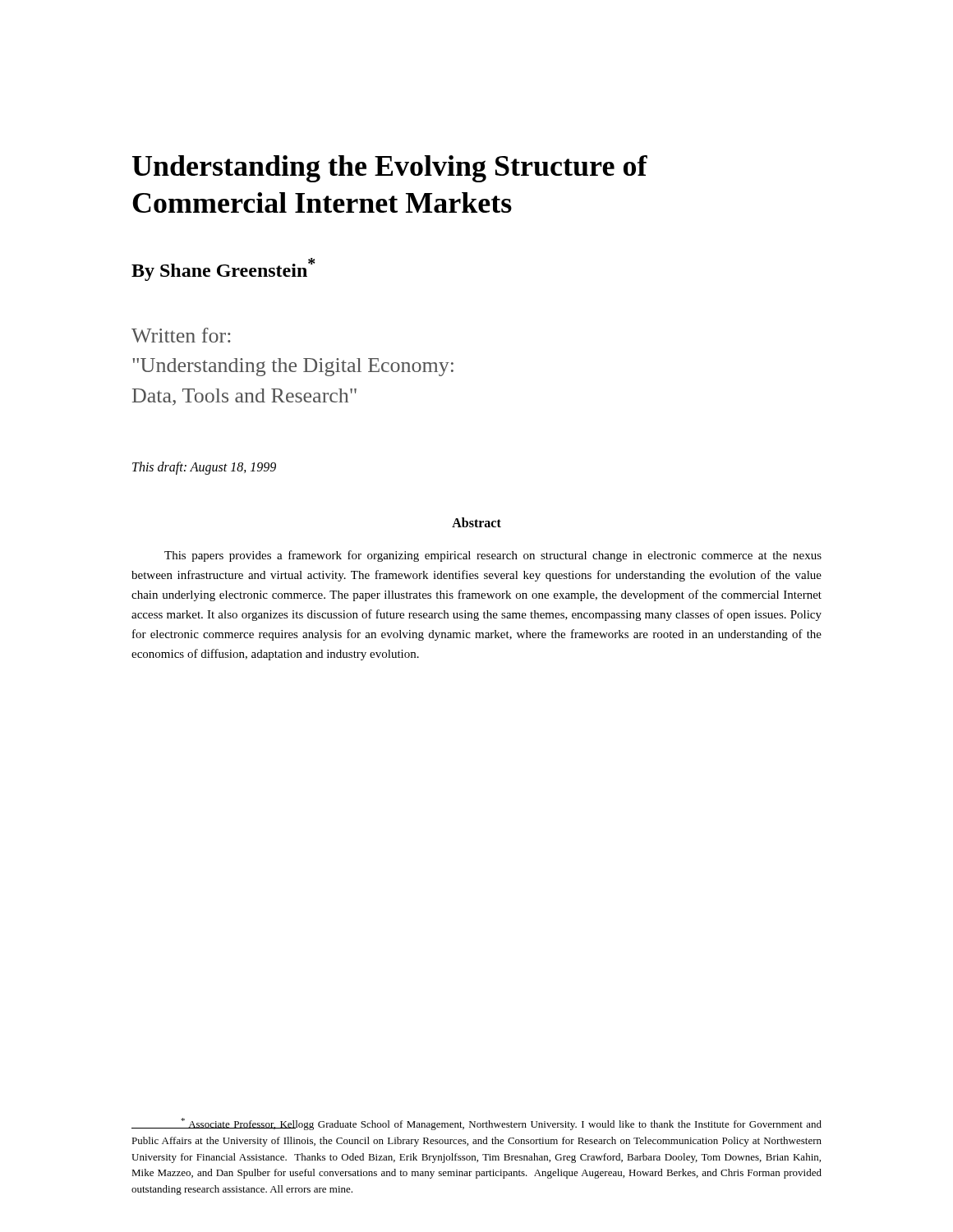Find the block on this page that starts "Written for: "Understanding the"
Viewport: 953px width, 1232px height.
tap(181, 335)
